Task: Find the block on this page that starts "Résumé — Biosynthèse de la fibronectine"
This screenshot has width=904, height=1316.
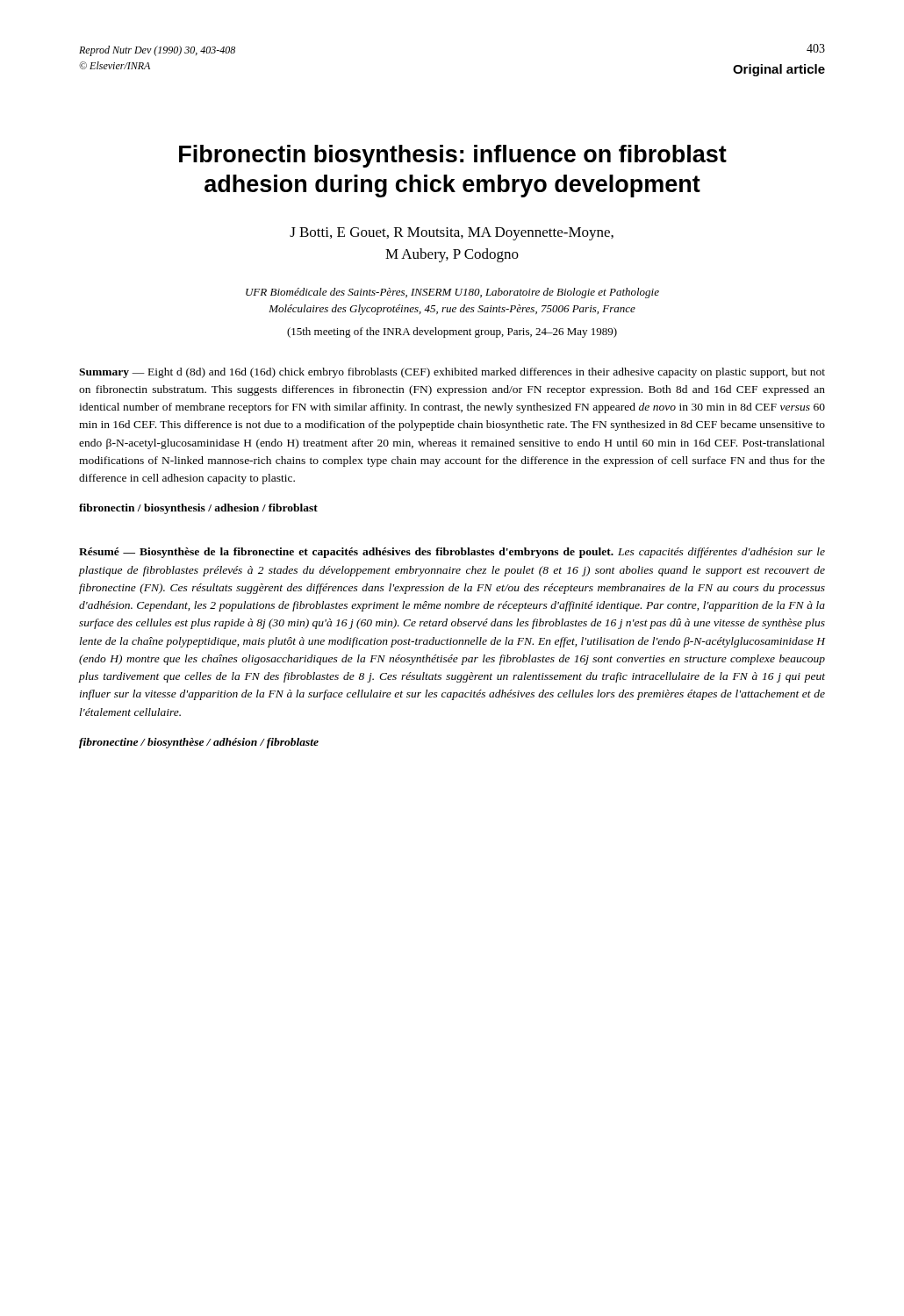Action: click(x=452, y=632)
